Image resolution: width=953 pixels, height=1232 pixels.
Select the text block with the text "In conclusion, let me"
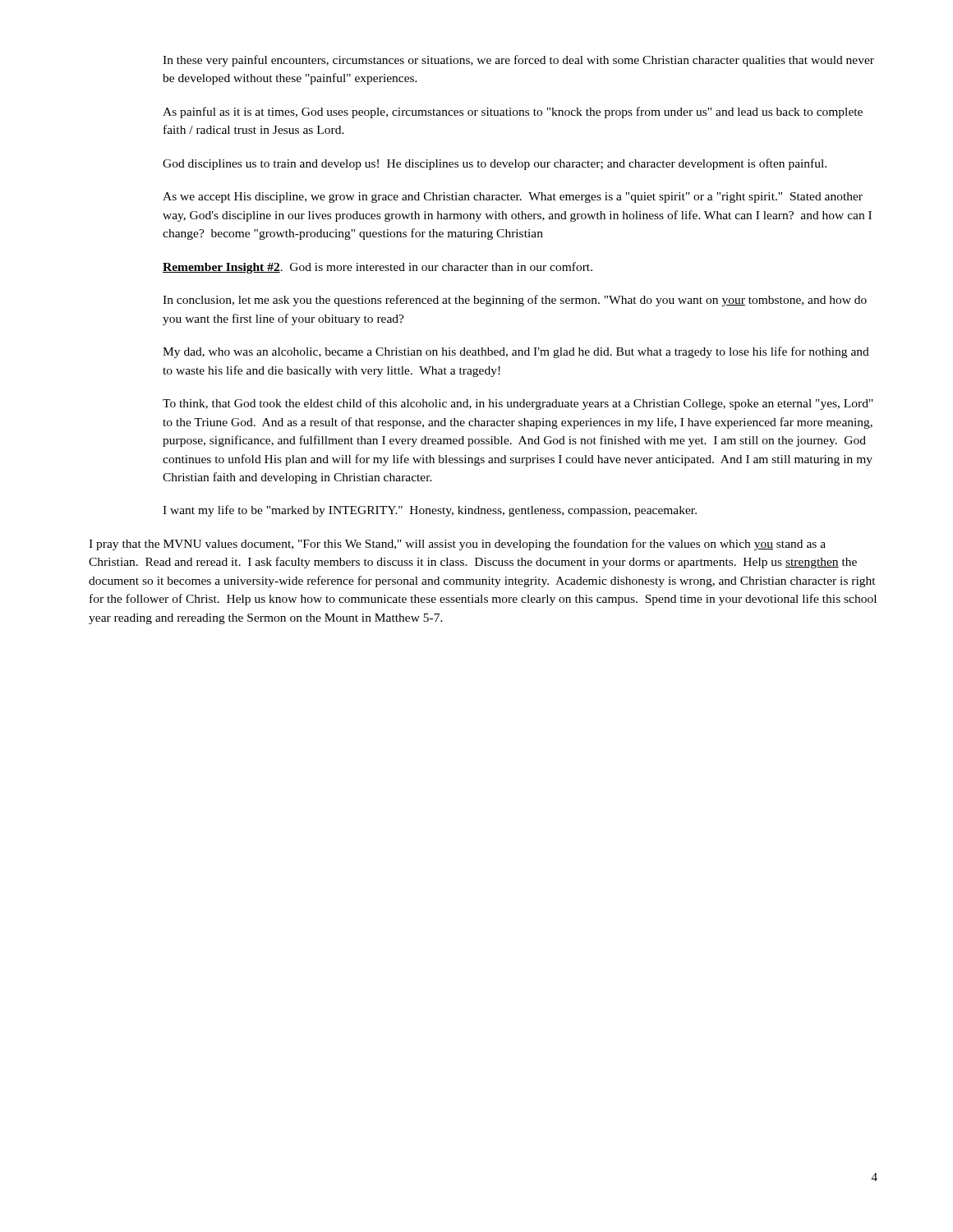coord(515,309)
